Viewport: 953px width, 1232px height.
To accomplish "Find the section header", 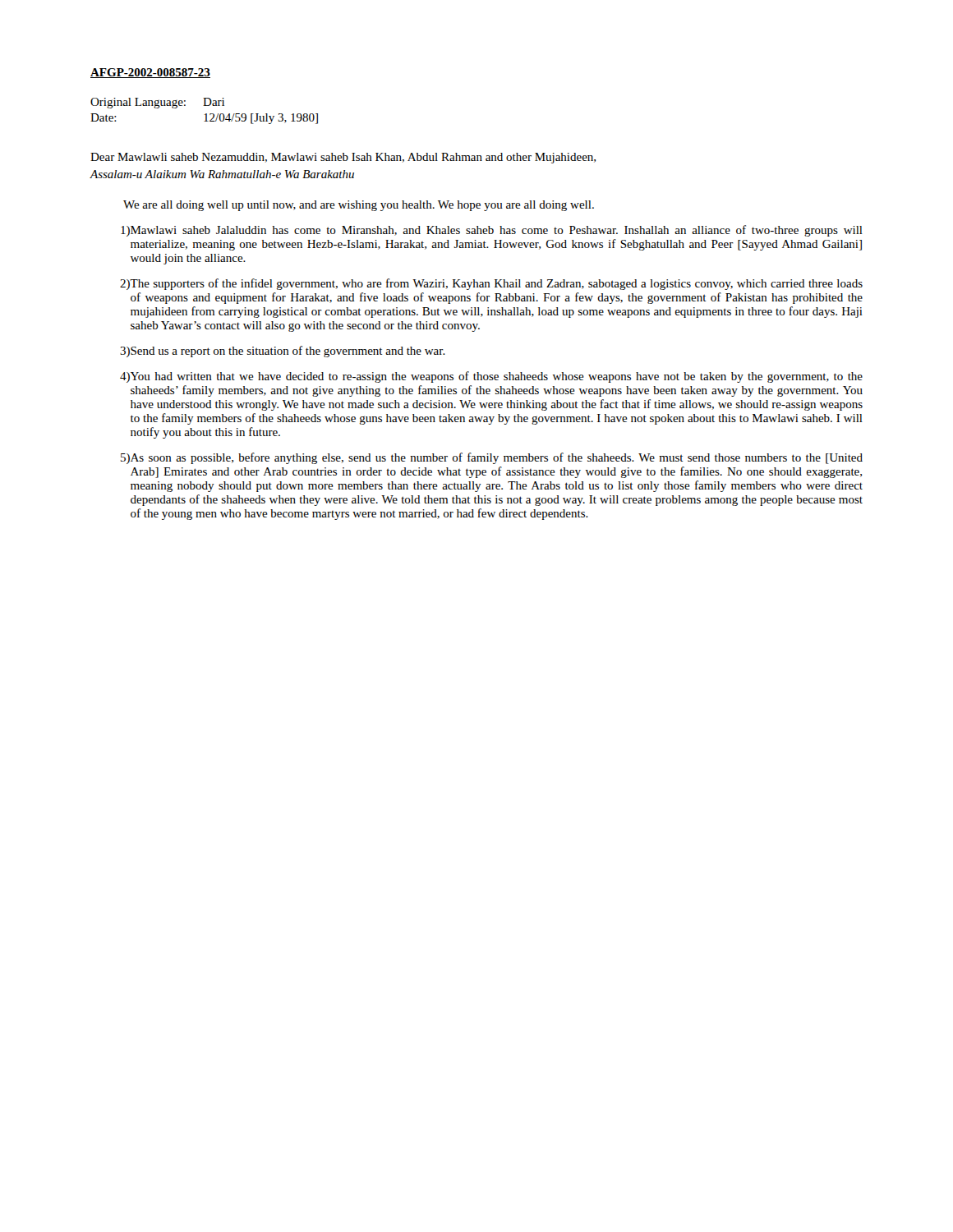I will tap(150, 72).
